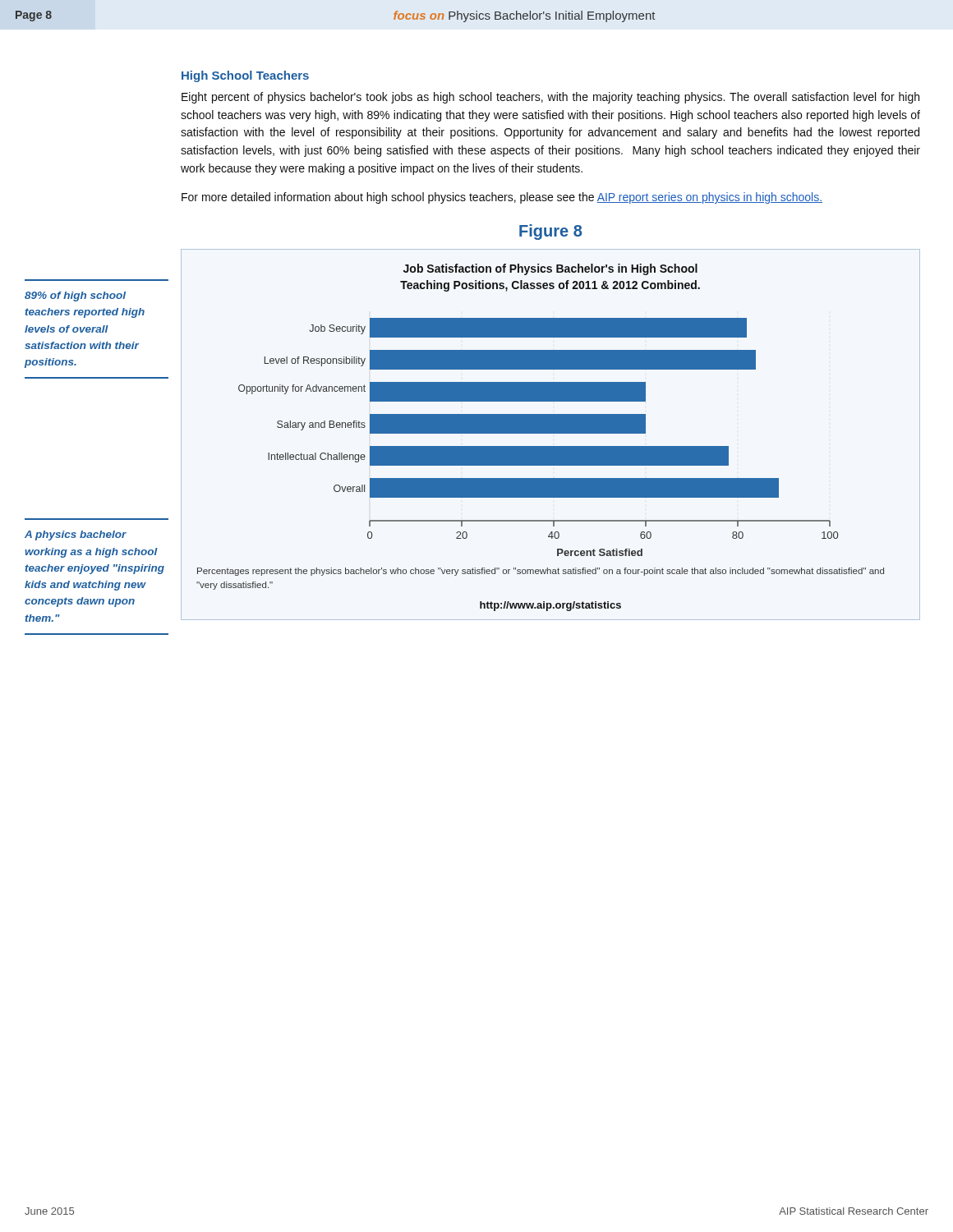The image size is (953, 1232).
Task: Click where it says "Figure 8"
Action: (550, 231)
